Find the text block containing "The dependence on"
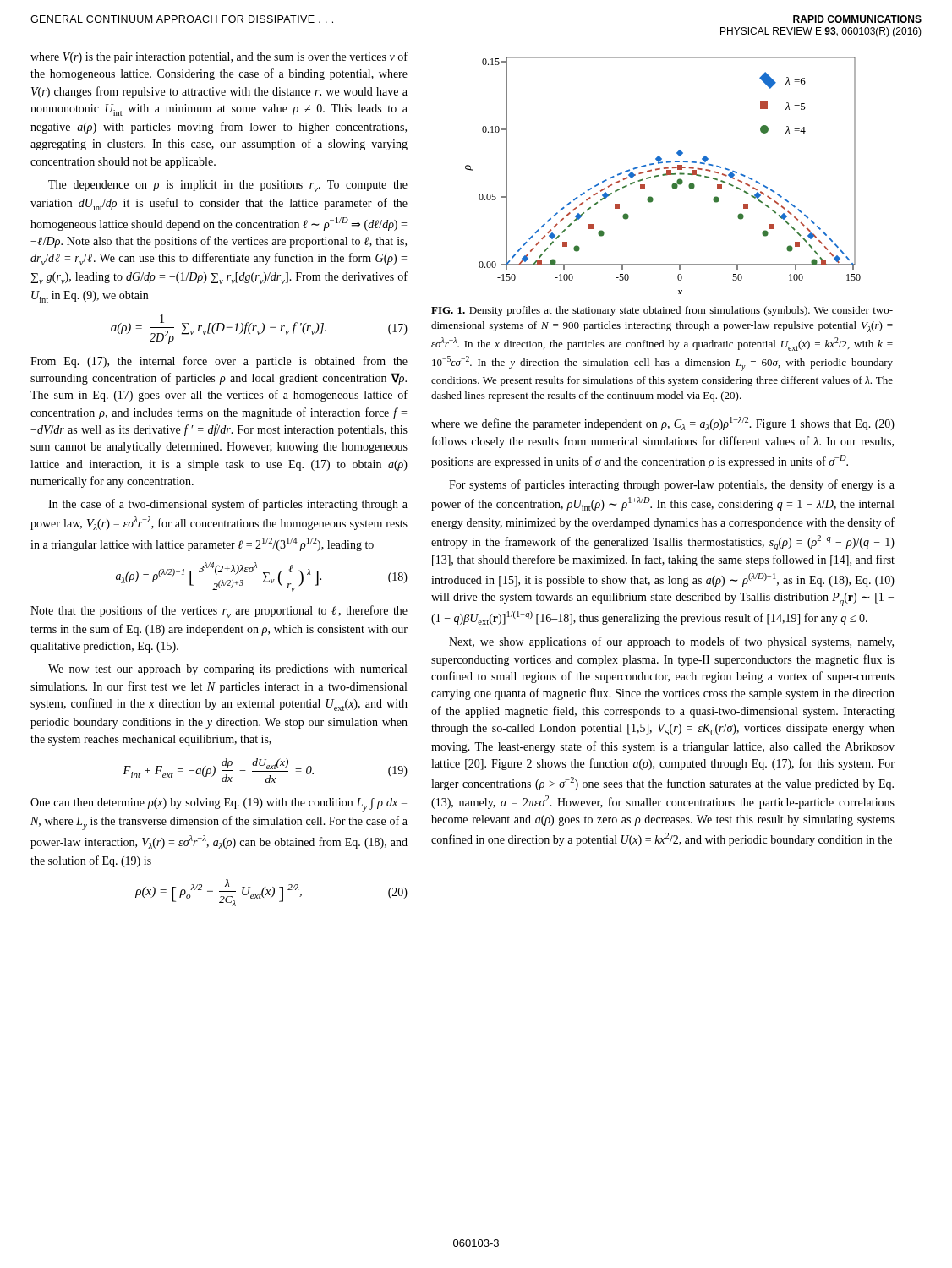This screenshot has height=1268, width=952. 219,241
